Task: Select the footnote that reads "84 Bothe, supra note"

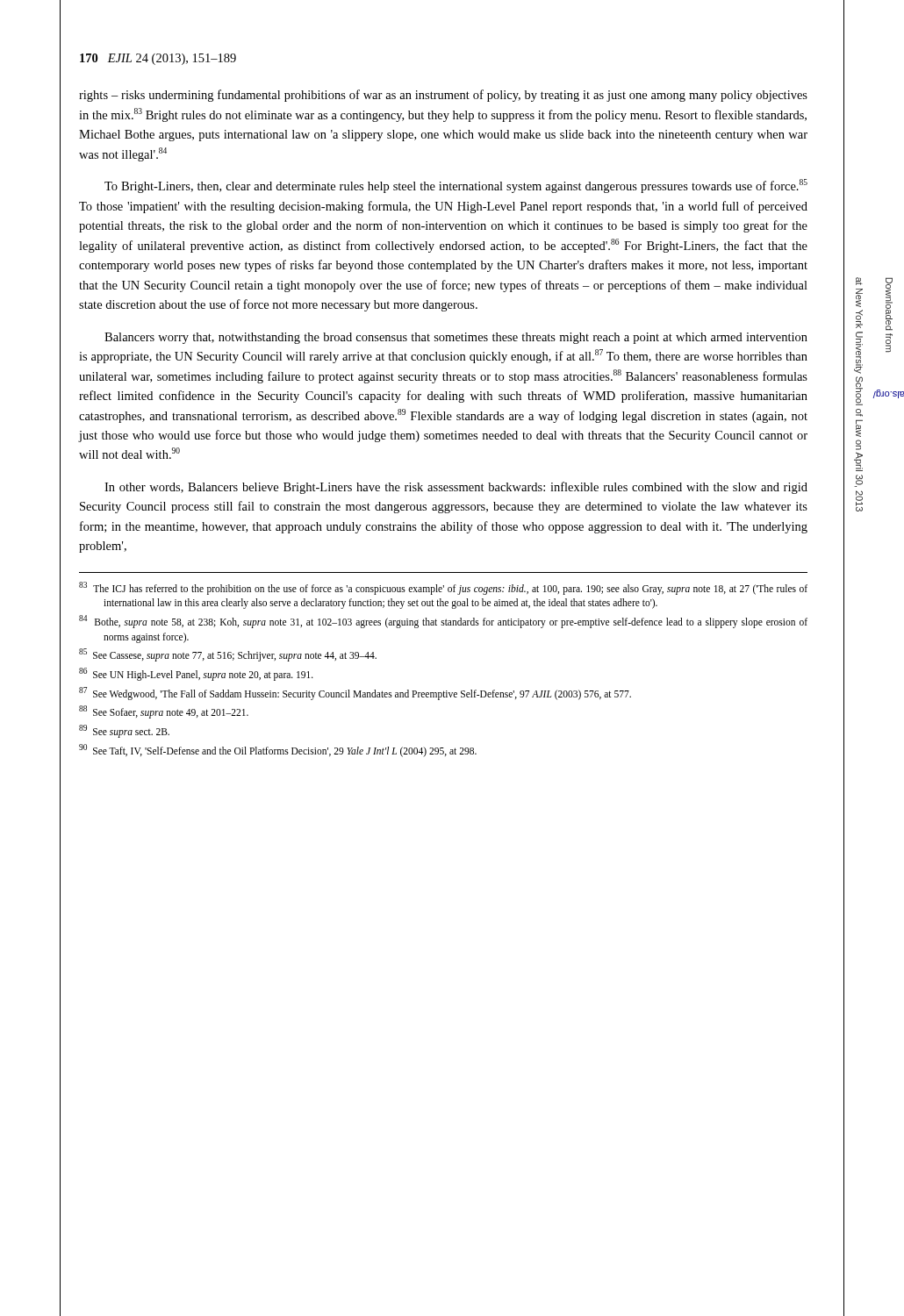Action: 443,629
